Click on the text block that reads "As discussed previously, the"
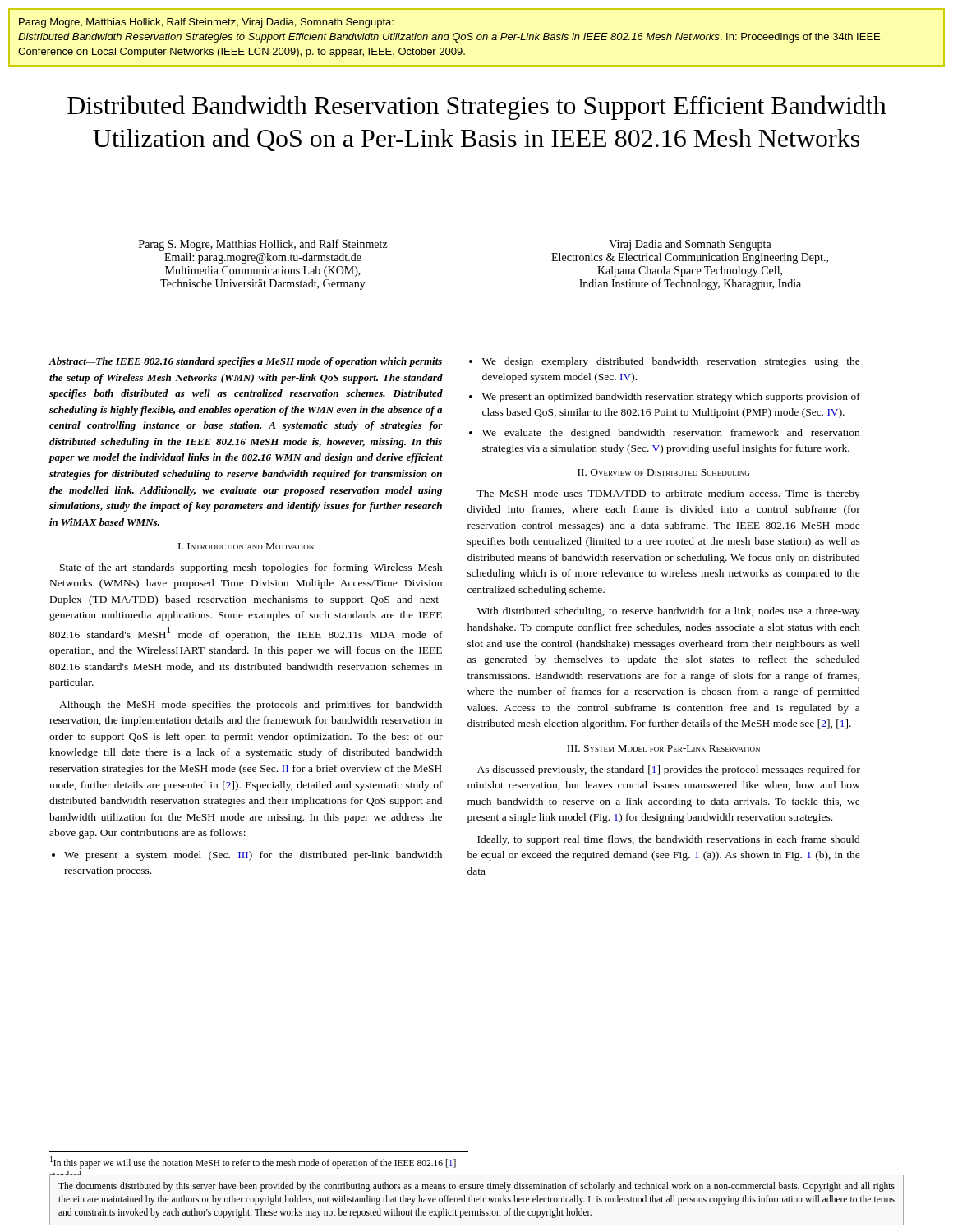 tap(663, 820)
